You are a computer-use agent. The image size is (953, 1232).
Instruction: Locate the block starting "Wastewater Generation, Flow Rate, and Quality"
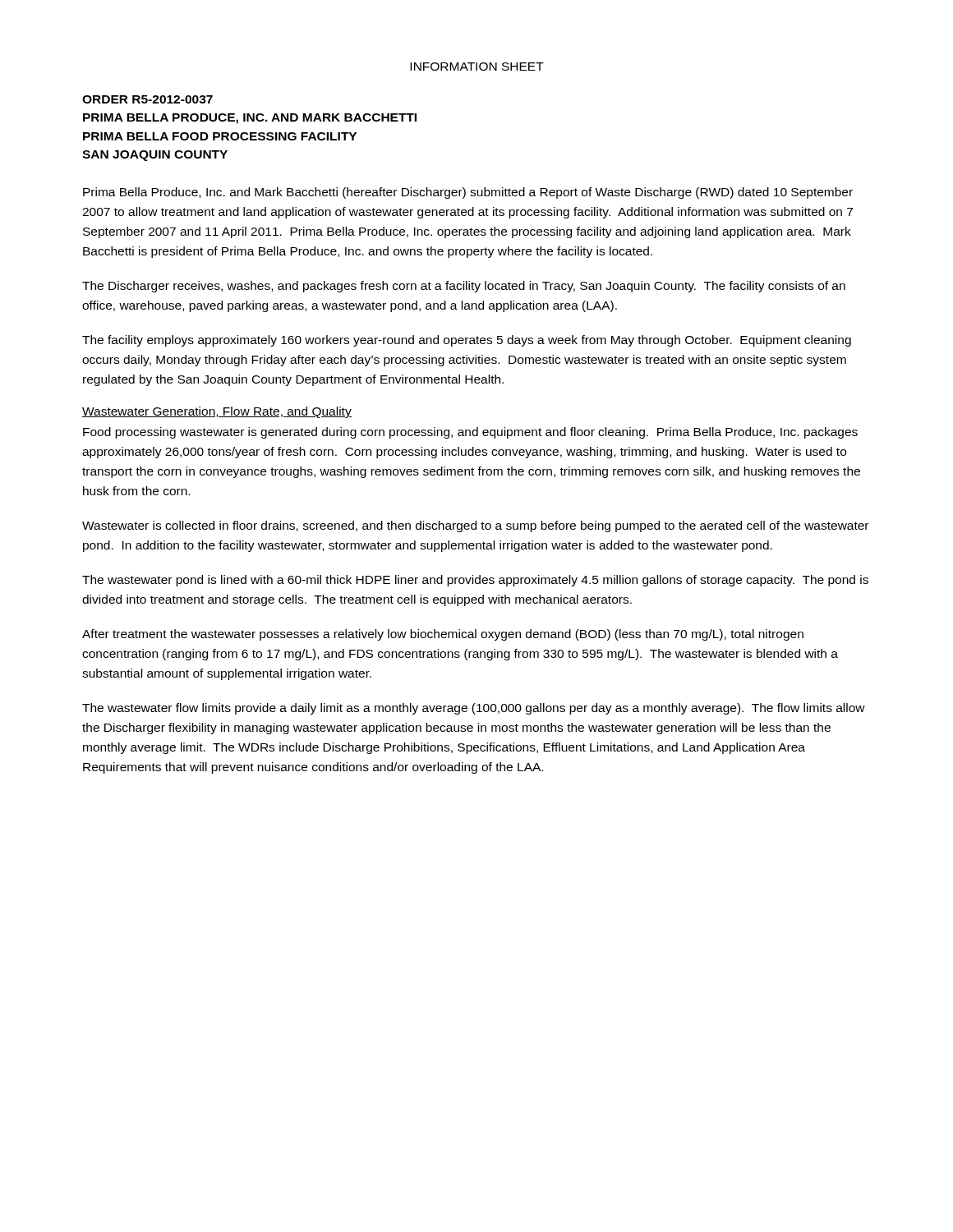pos(217,411)
